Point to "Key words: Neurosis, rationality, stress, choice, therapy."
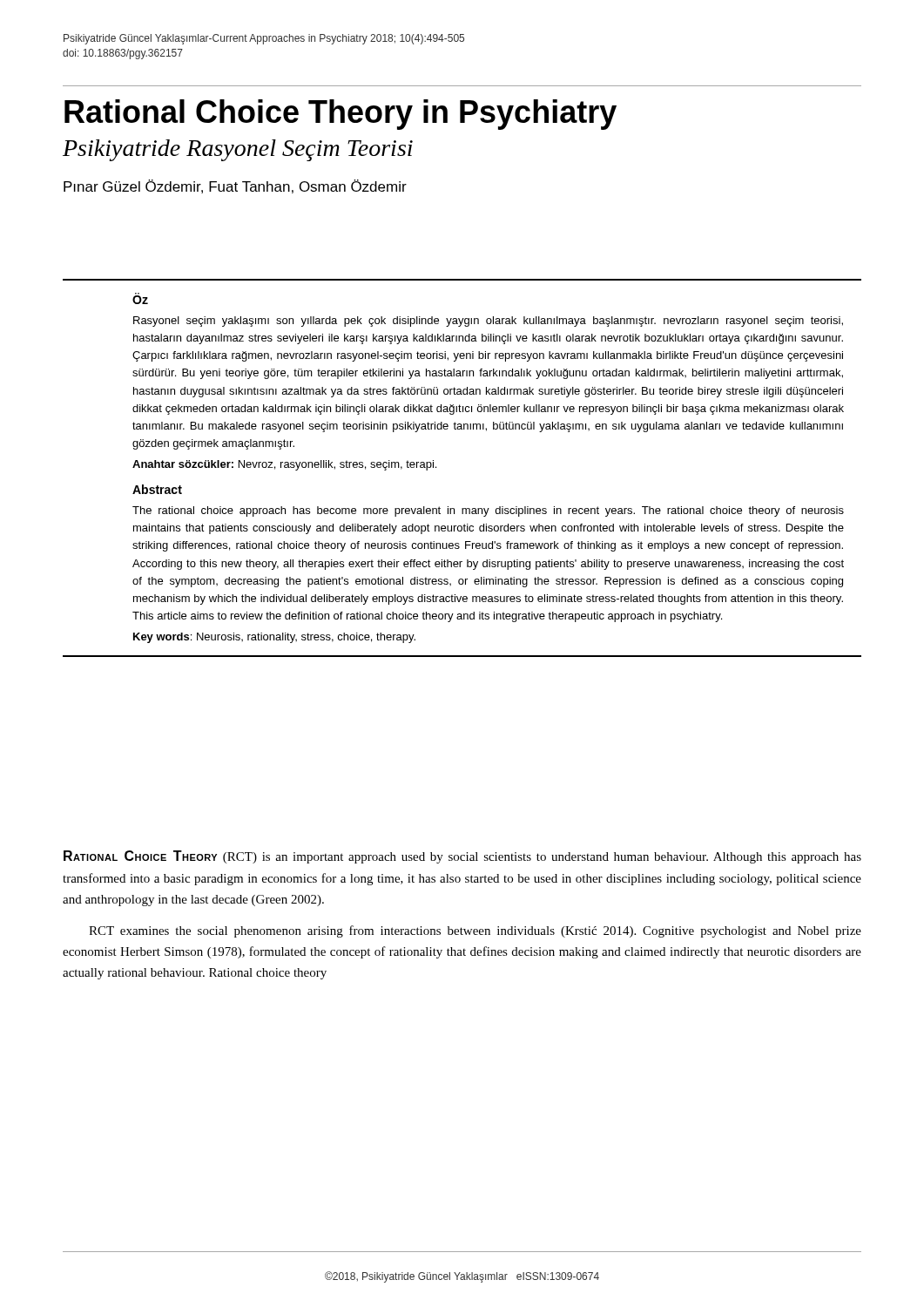 pyautogui.click(x=274, y=638)
